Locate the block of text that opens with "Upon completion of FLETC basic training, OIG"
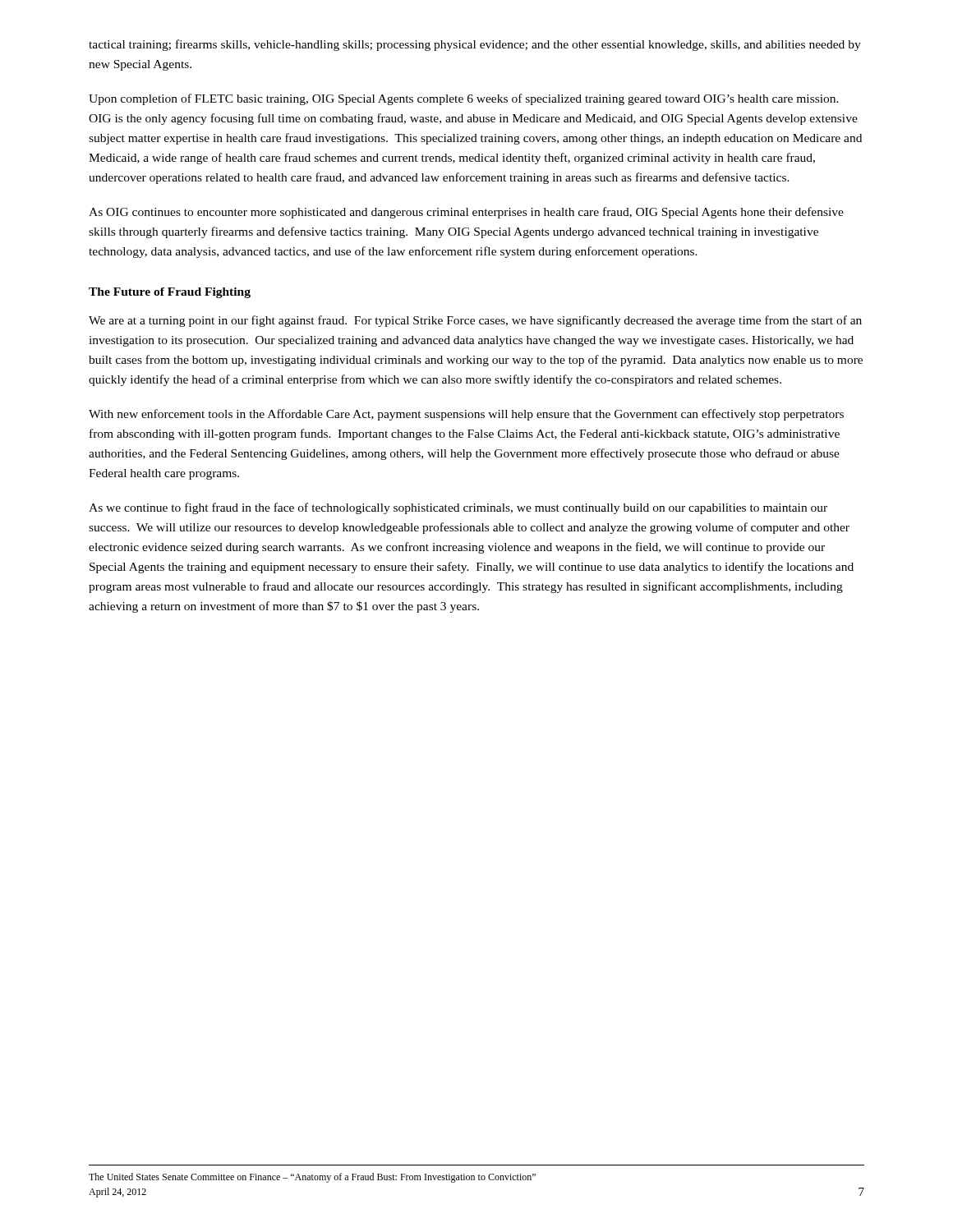 click(x=475, y=138)
